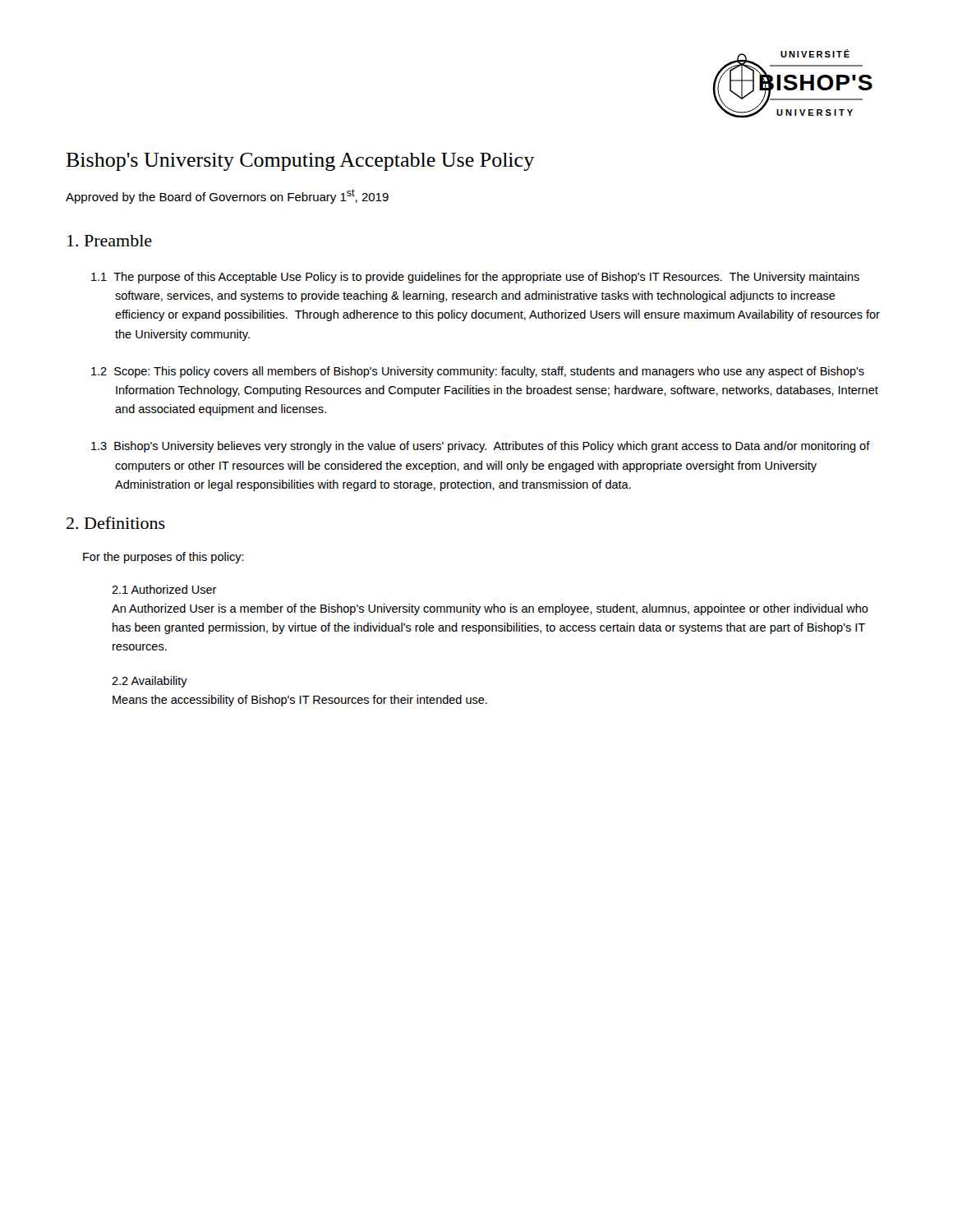The height and width of the screenshot is (1232, 953).
Task: Select the text block containing "An Authorized User is a member of"
Action: 499,628
